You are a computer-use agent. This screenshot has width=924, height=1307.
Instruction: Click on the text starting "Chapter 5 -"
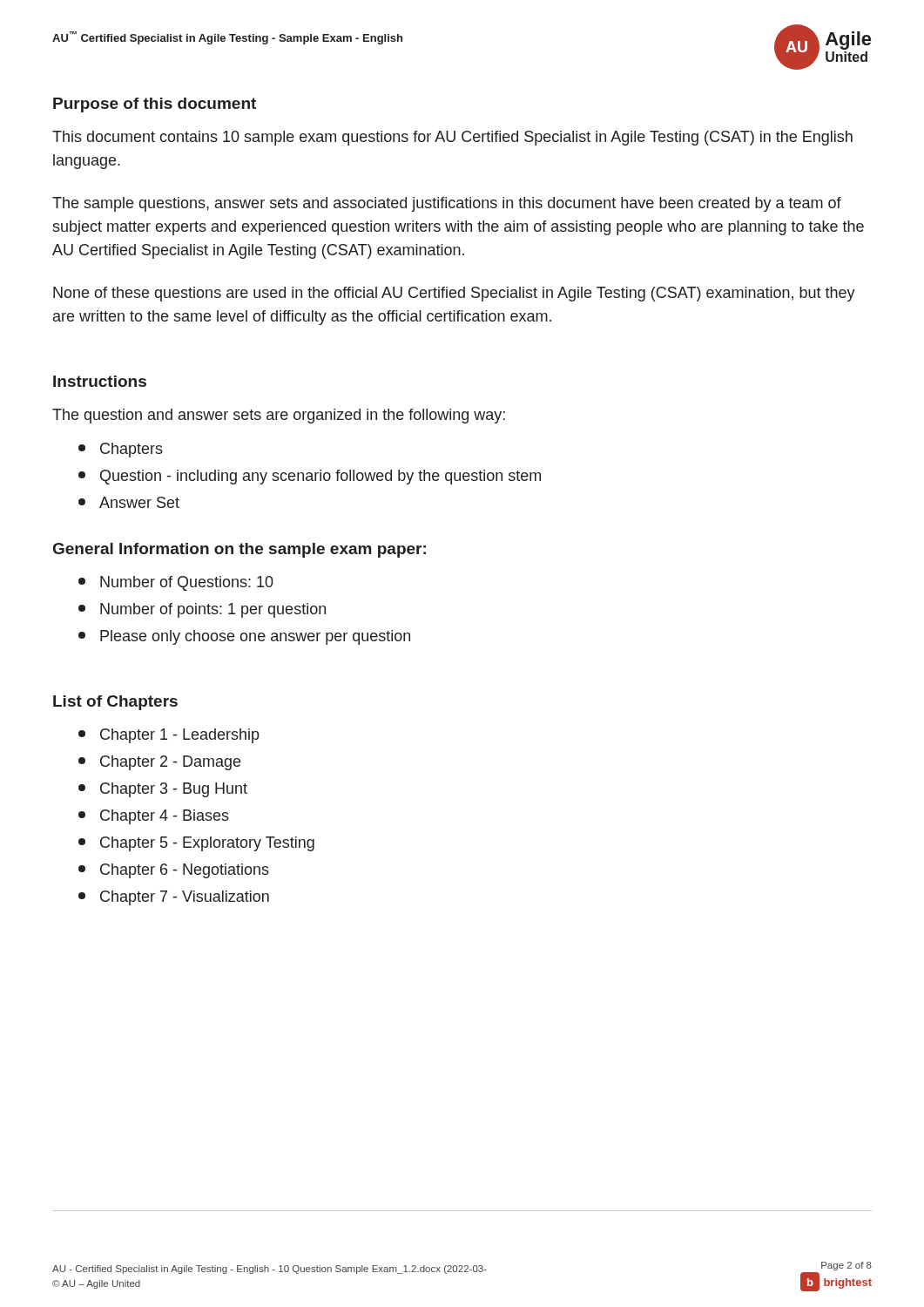coord(197,843)
